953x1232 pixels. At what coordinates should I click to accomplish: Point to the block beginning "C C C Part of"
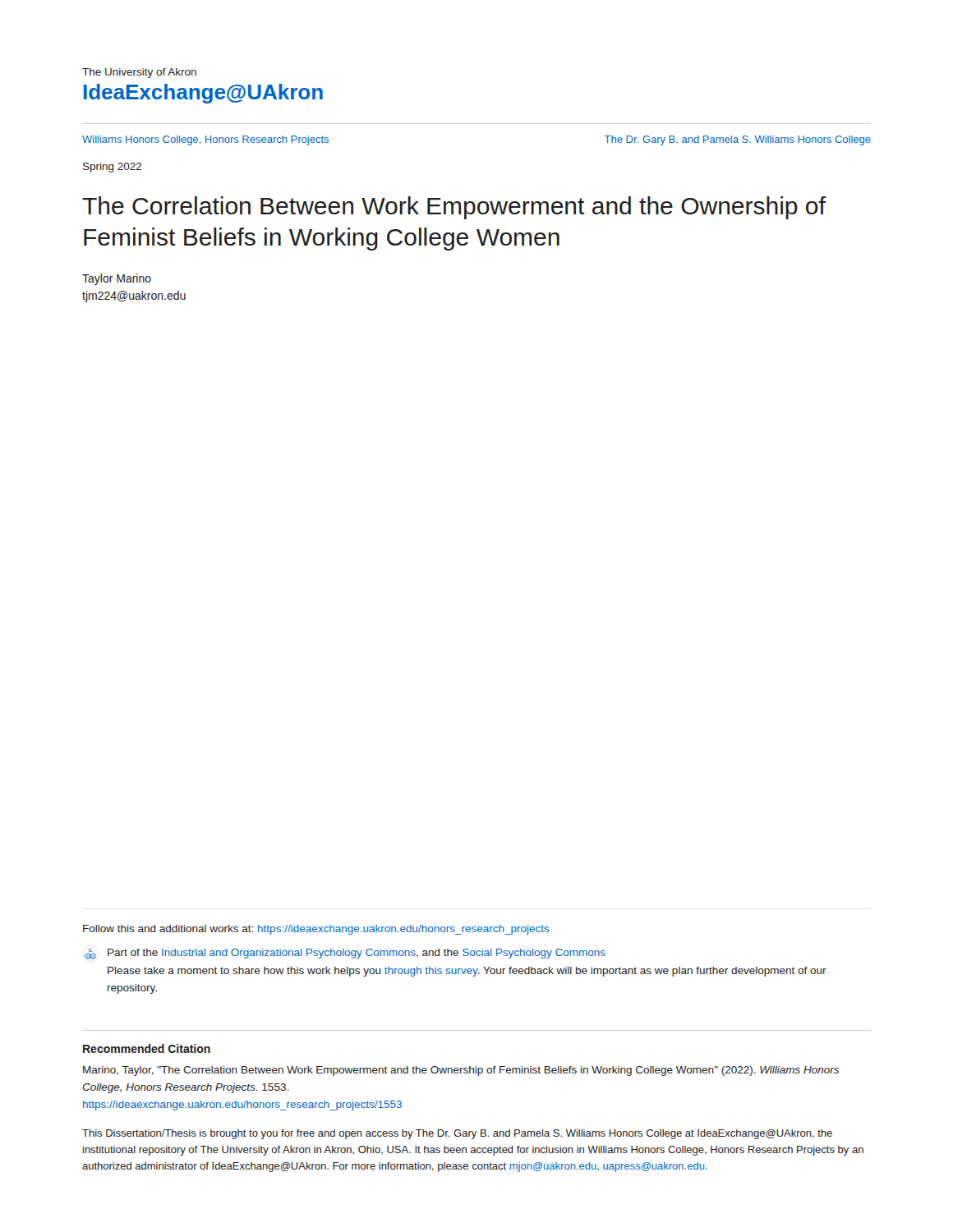(x=476, y=970)
